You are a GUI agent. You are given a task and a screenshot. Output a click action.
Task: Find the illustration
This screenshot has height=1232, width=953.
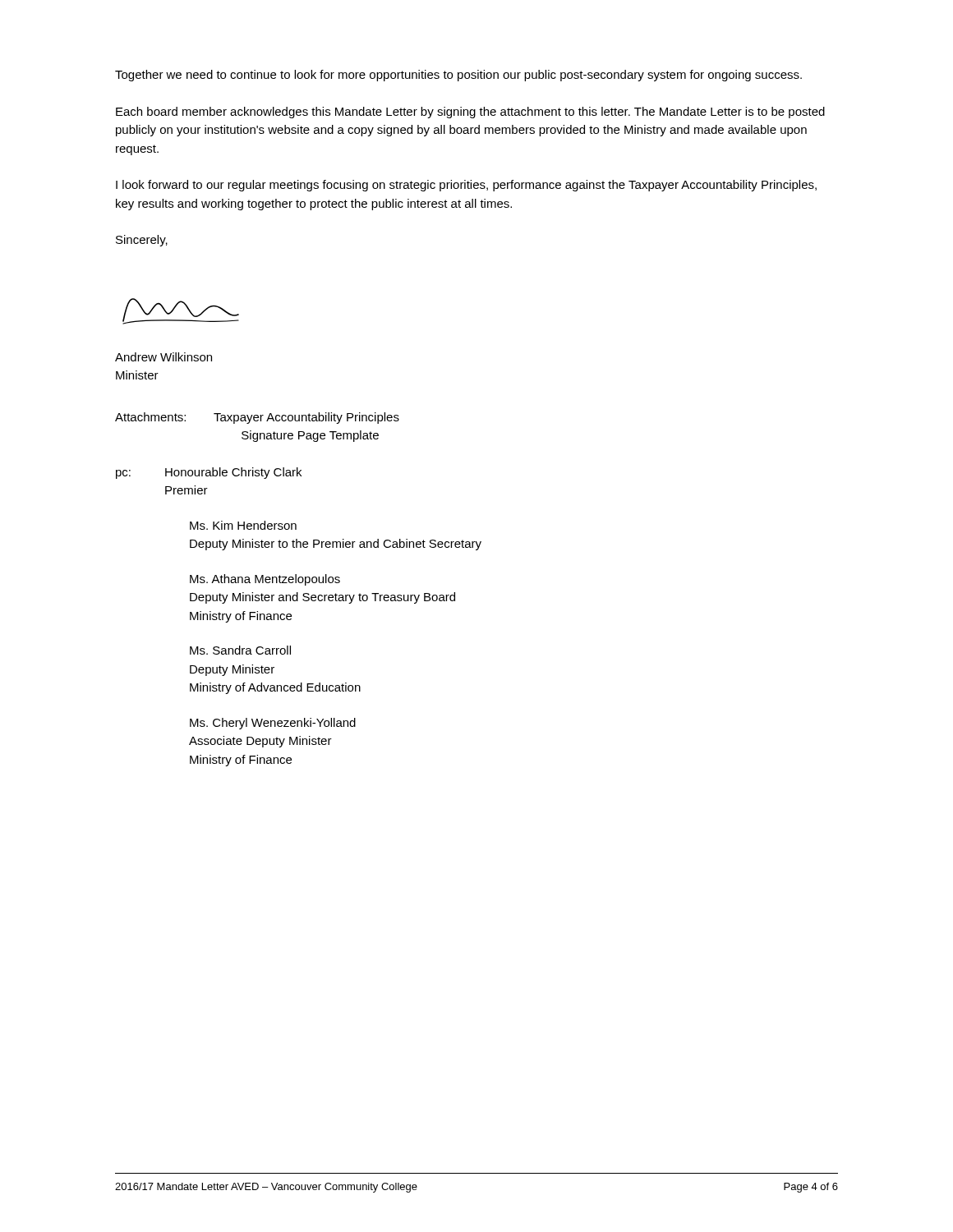476,304
